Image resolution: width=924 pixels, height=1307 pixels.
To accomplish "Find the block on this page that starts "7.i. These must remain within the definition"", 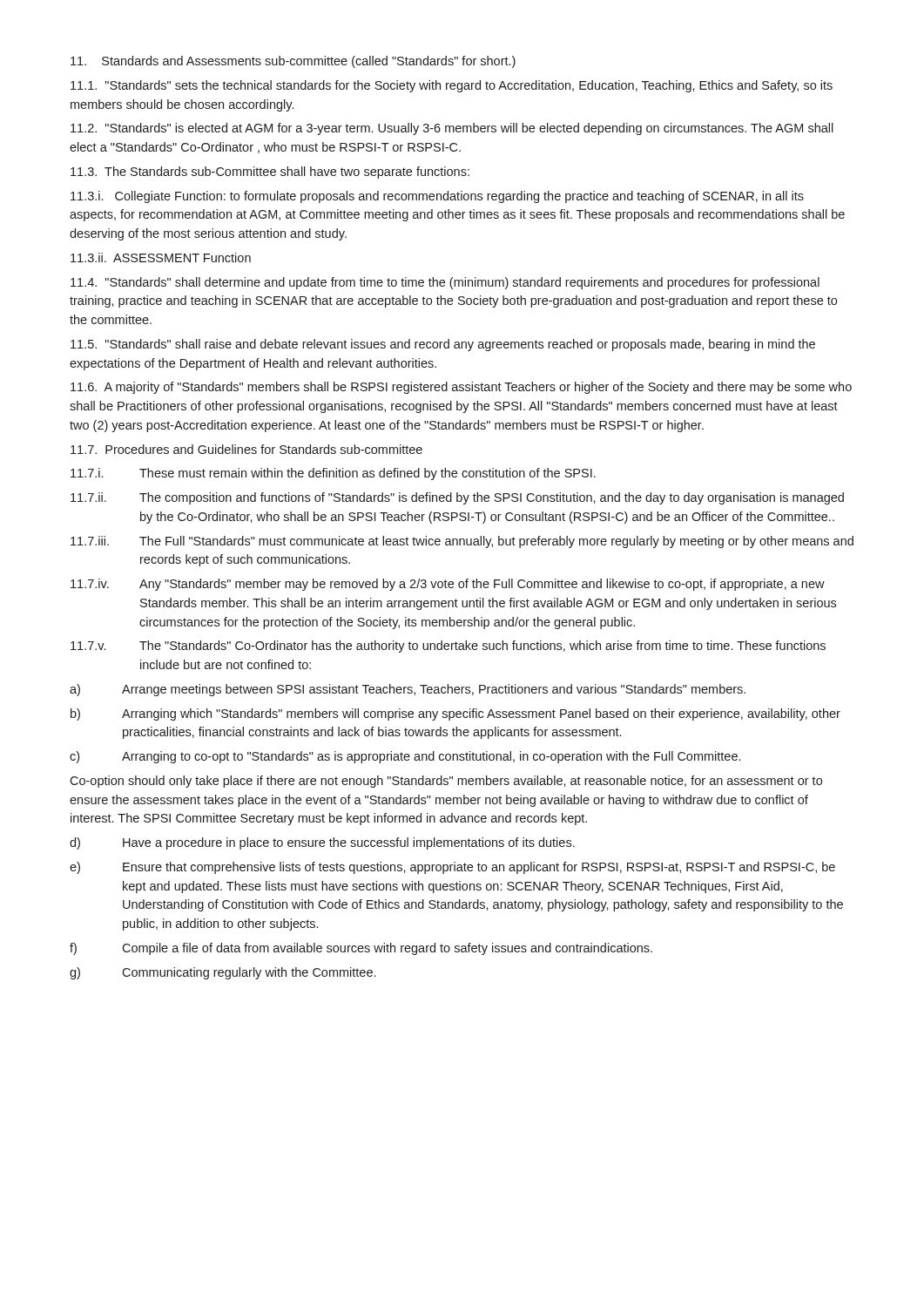I will tap(462, 474).
